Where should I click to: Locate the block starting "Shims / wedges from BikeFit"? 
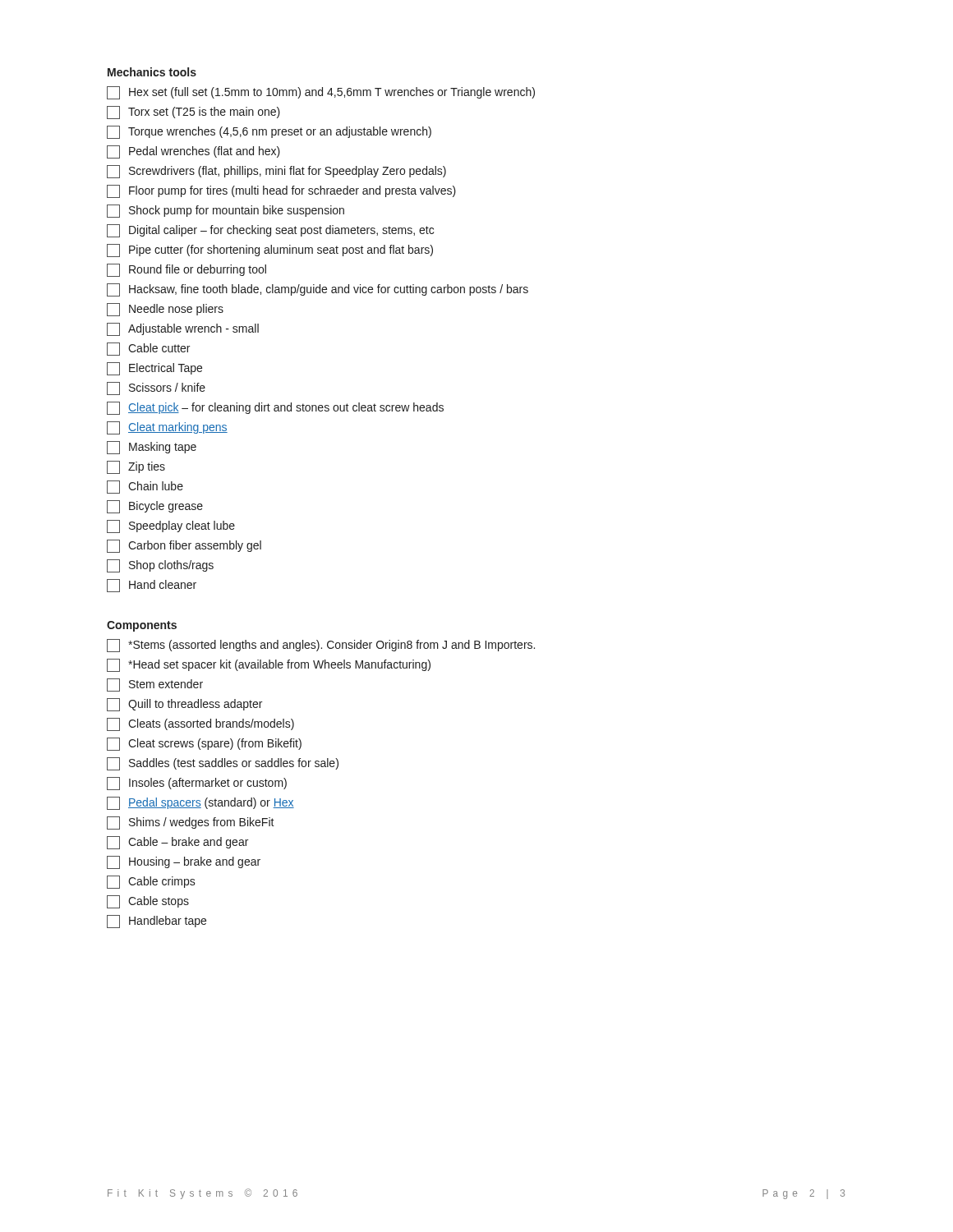click(x=191, y=823)
